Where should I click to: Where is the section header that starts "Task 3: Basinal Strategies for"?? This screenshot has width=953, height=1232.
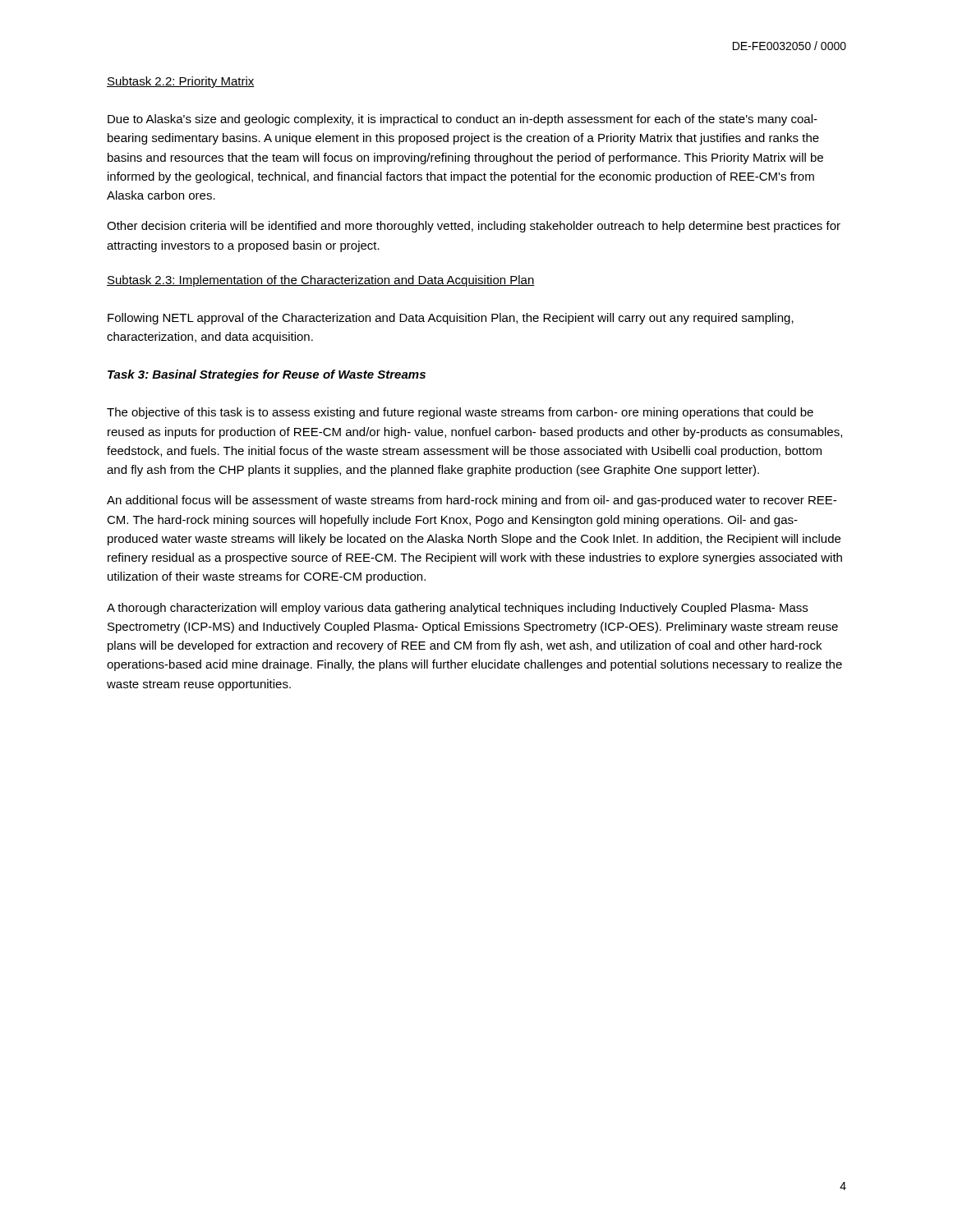click(266, 374)
